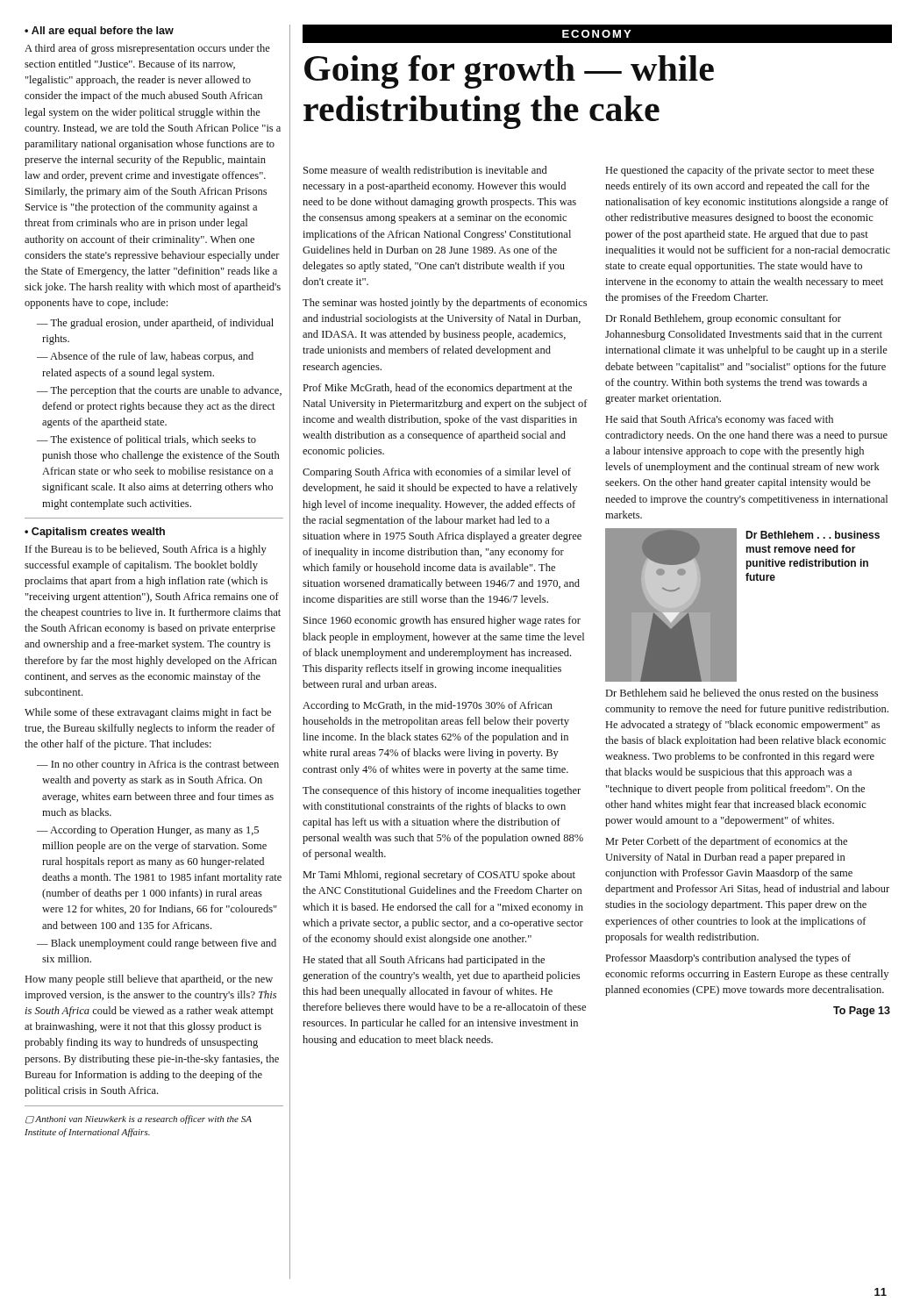
Task: Point to the block beginning "A third area of gross"
Action: click(153, 175)
